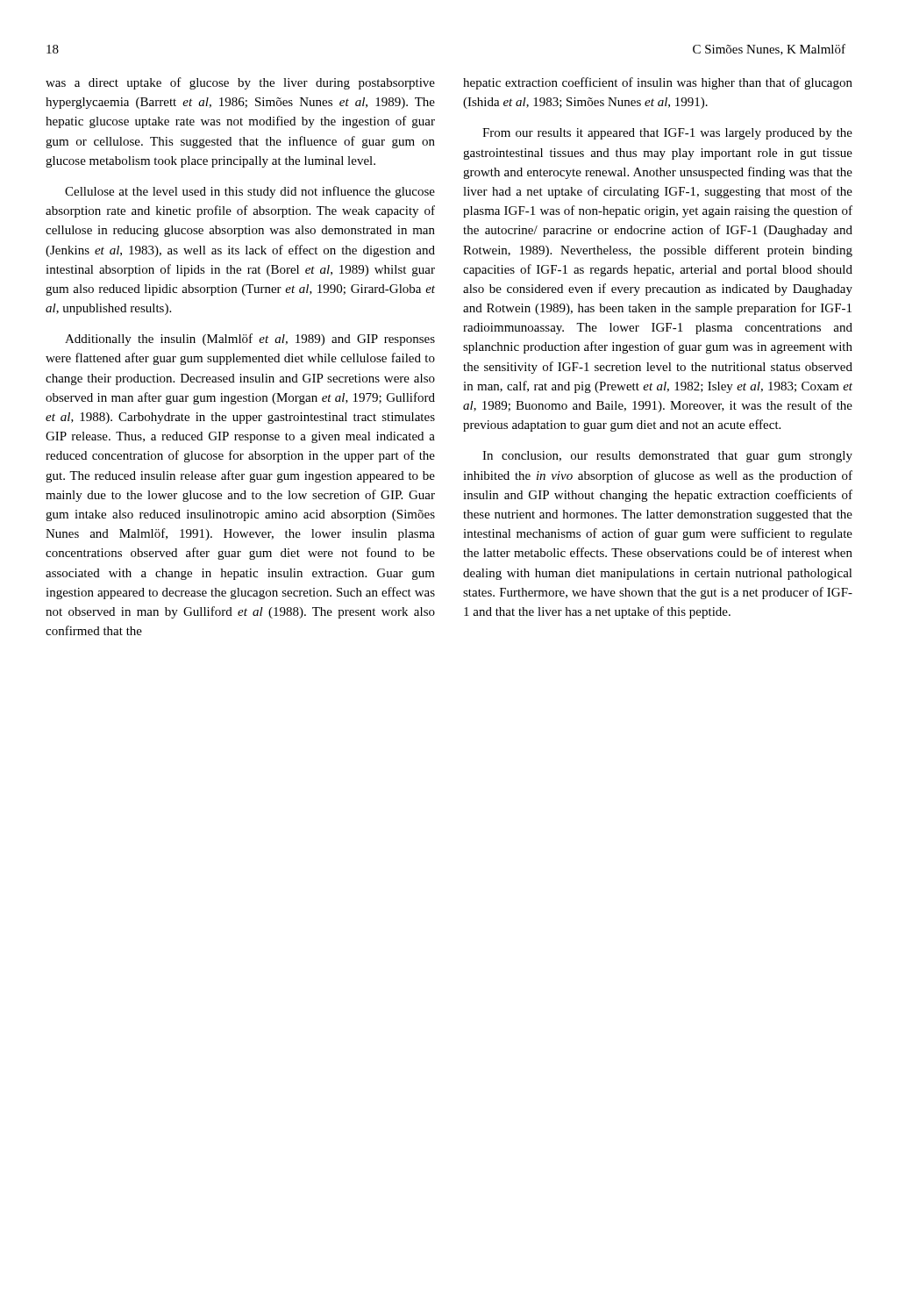Image resolution: width=898 pixels, height=1316 pixels.
Task: Select the text block starting "Additionally the insulin (Malmlöf"
Action: pyautogui.click(x=240, y=485)
